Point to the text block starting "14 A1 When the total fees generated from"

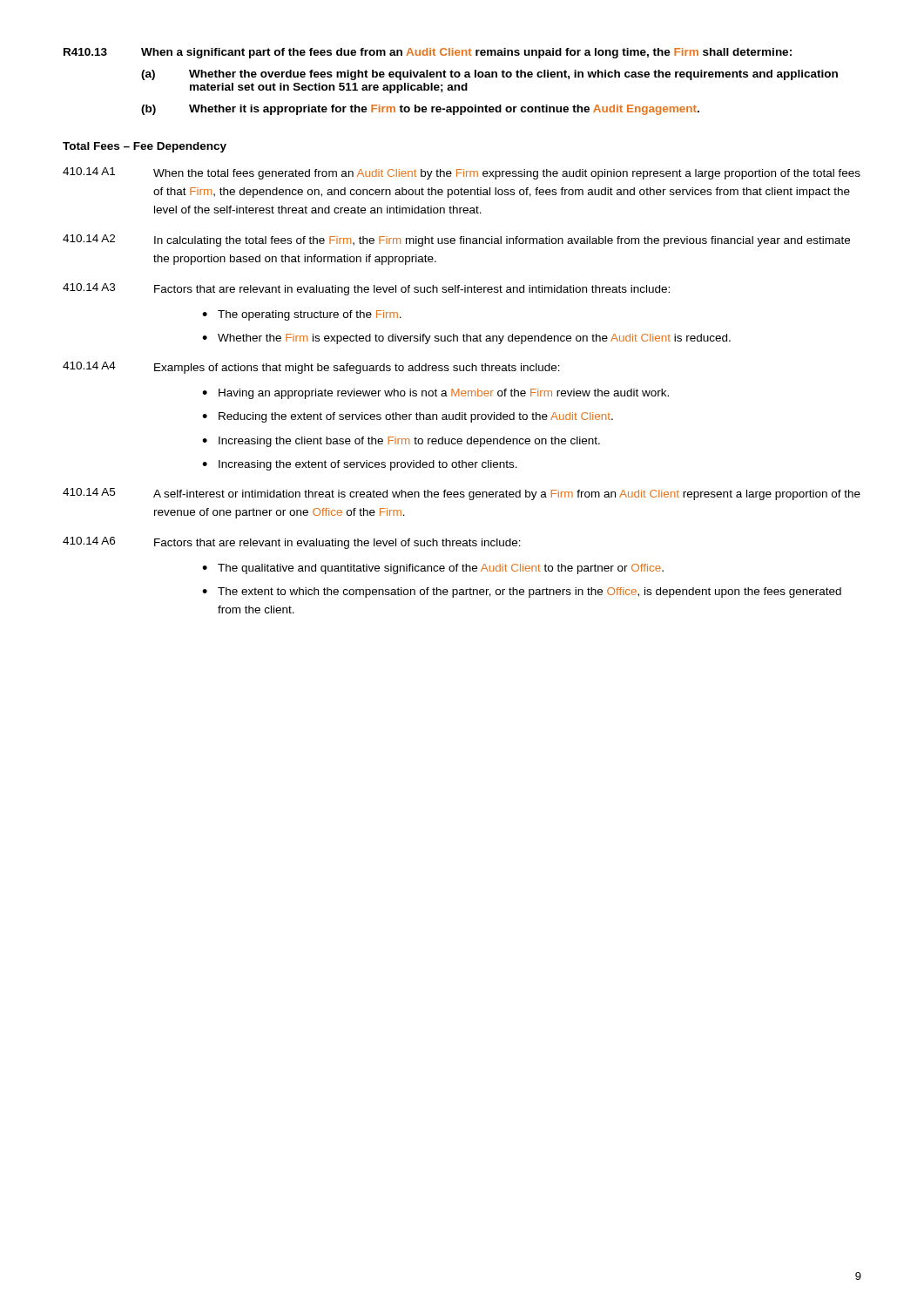(462, 192)
